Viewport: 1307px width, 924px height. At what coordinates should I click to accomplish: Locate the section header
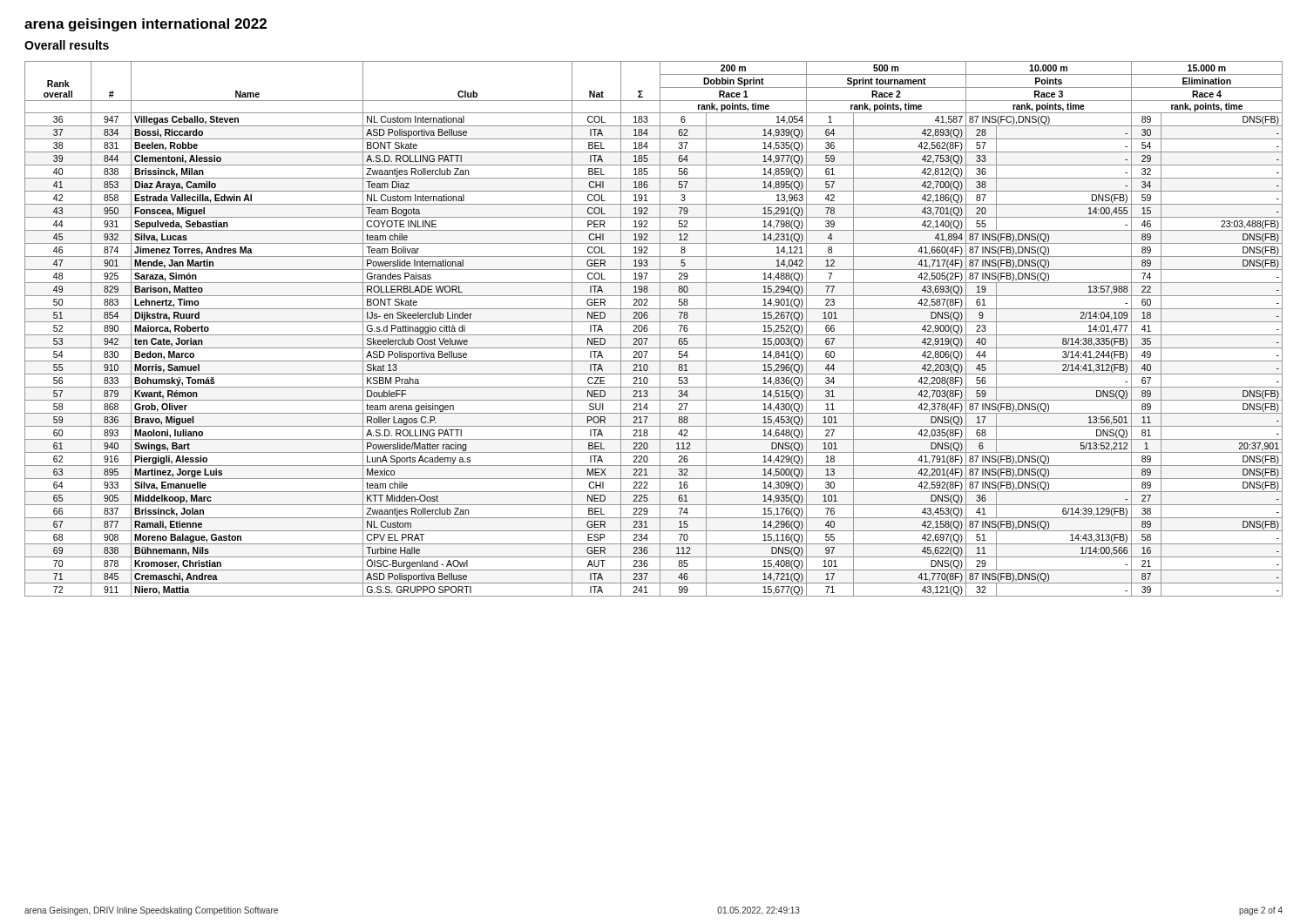67,45
